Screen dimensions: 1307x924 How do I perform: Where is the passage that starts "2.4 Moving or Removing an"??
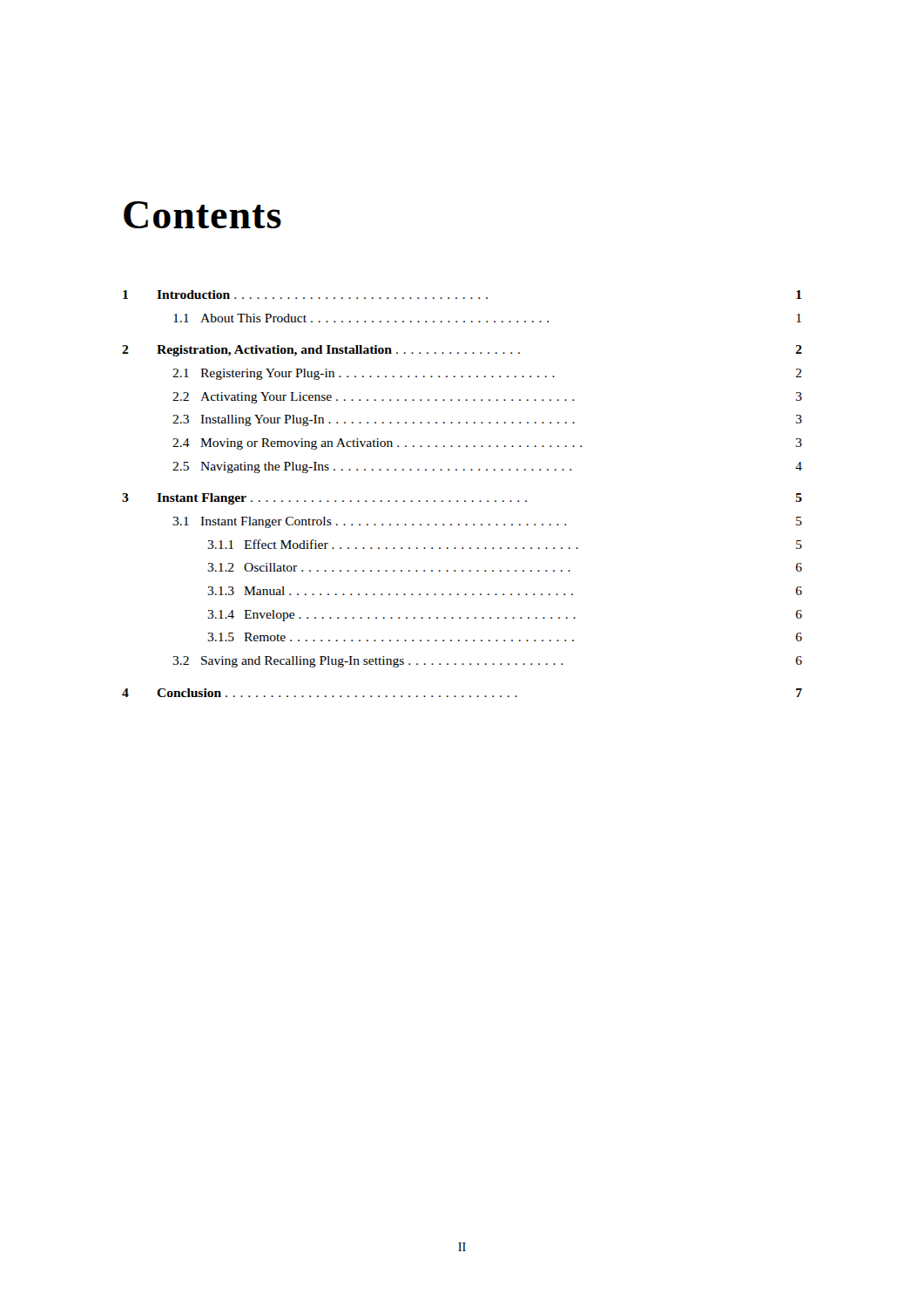pos(487,443)
